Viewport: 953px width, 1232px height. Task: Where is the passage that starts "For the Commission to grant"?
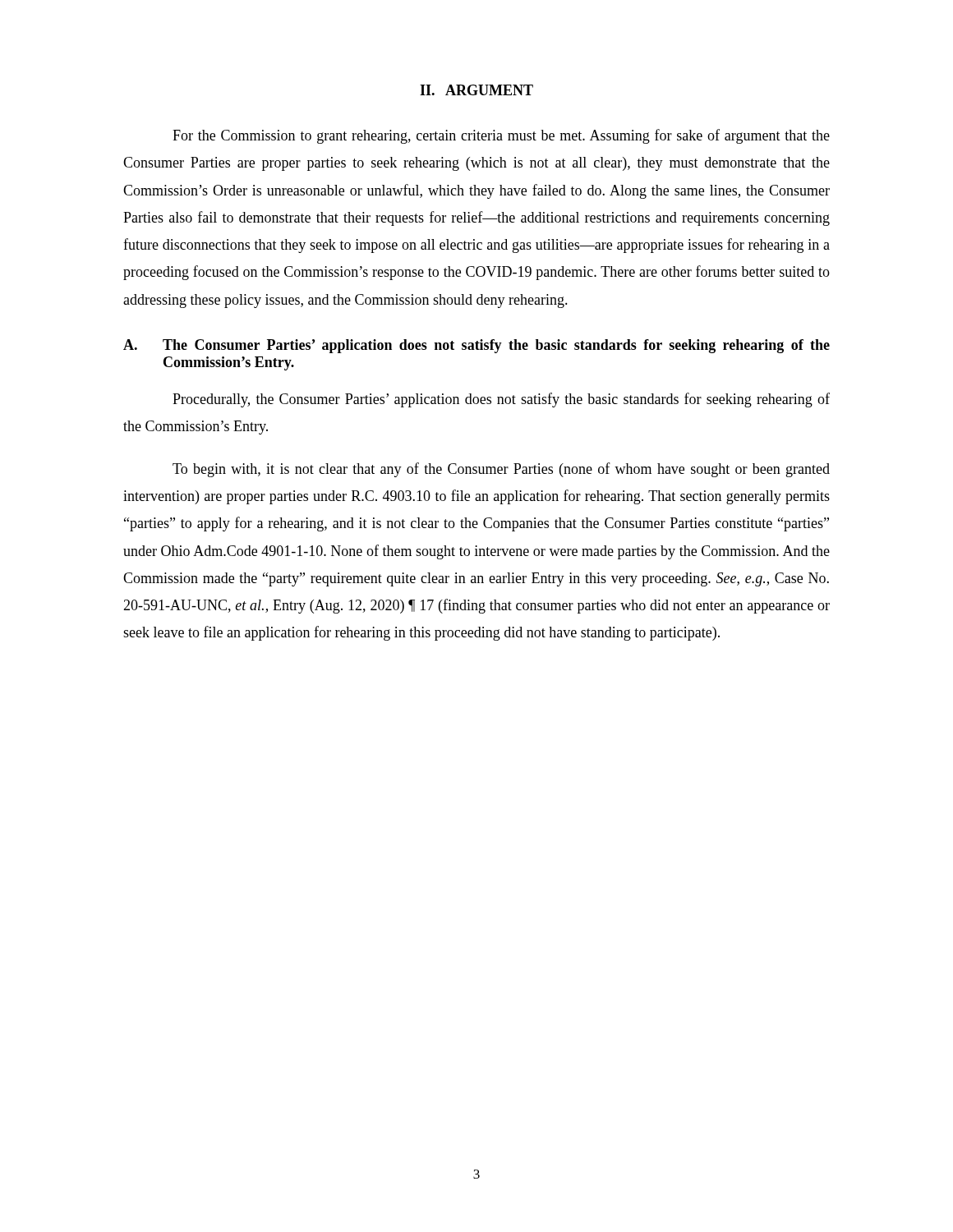pyautogui.click(x=476, y=218)
